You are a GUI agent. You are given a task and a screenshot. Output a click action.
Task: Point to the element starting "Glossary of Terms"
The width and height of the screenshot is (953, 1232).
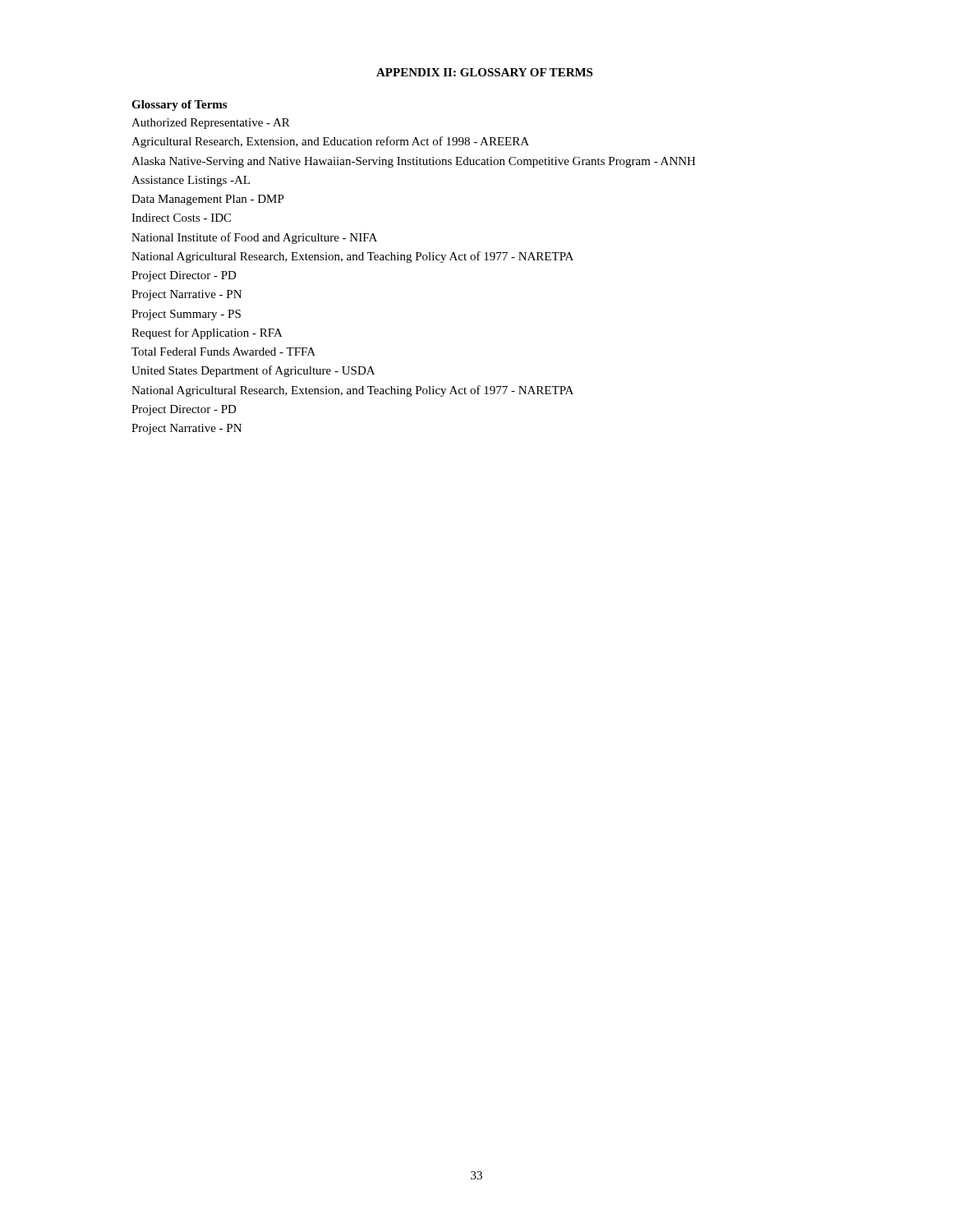point(179,104)
